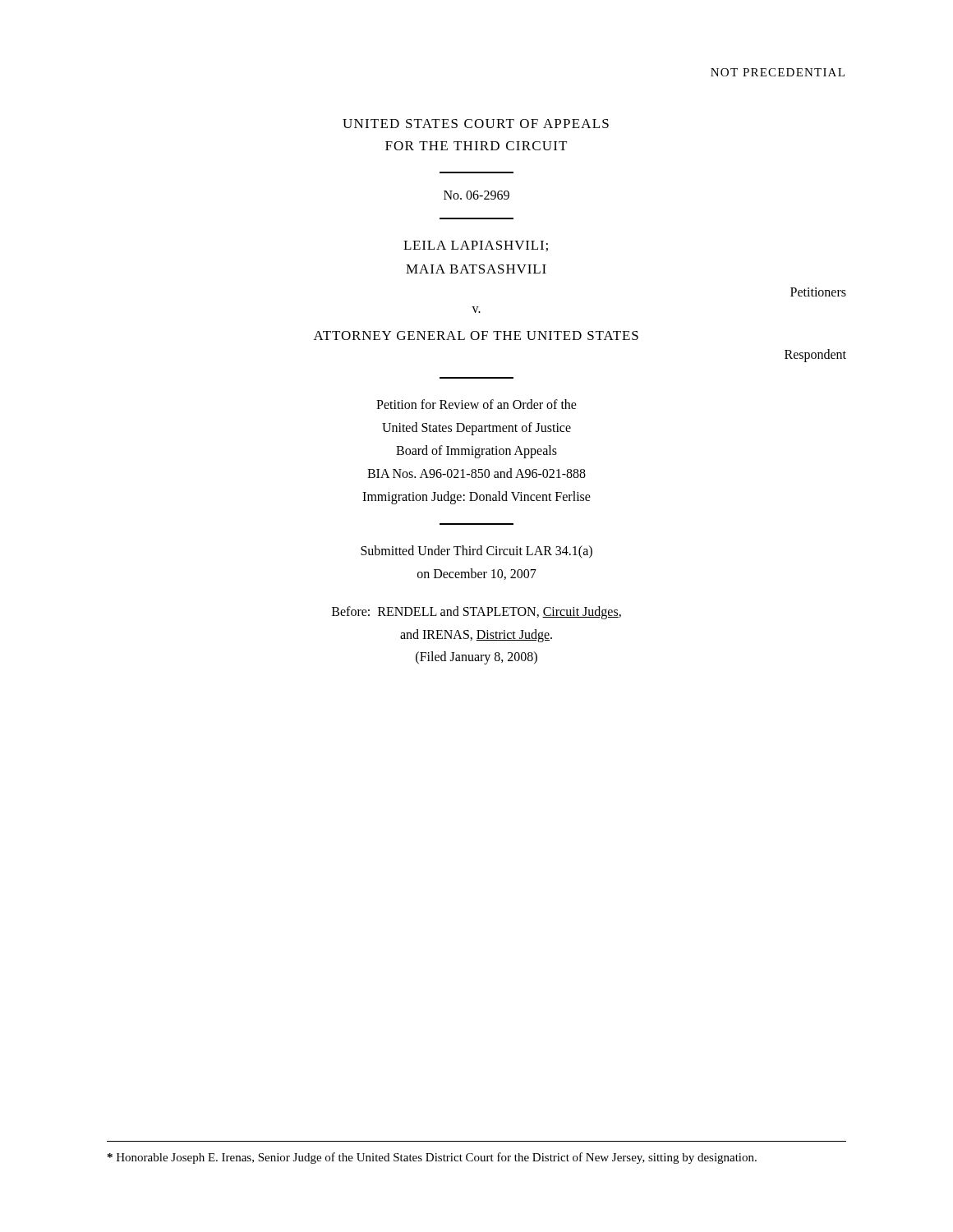Screen dimensions: 1232x953
Task: Navigate to the block starting "Submitted Under Third Circuit"
Action: pos(476,562)
